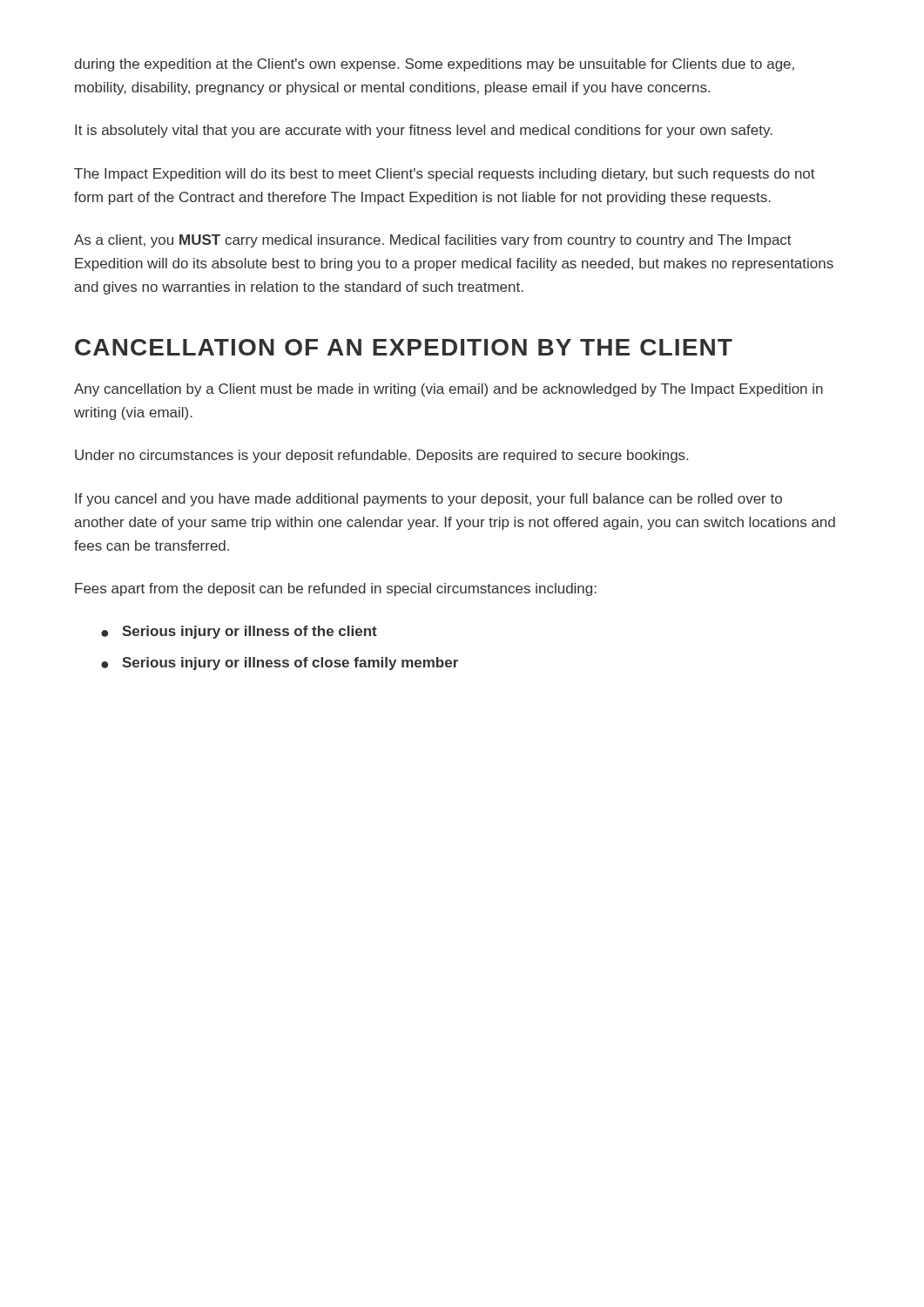The height and width of the screenshot is (1307, 924).
Task: Select the text block that reads "Any cancellation by a Client"
Action: [449, 401]
